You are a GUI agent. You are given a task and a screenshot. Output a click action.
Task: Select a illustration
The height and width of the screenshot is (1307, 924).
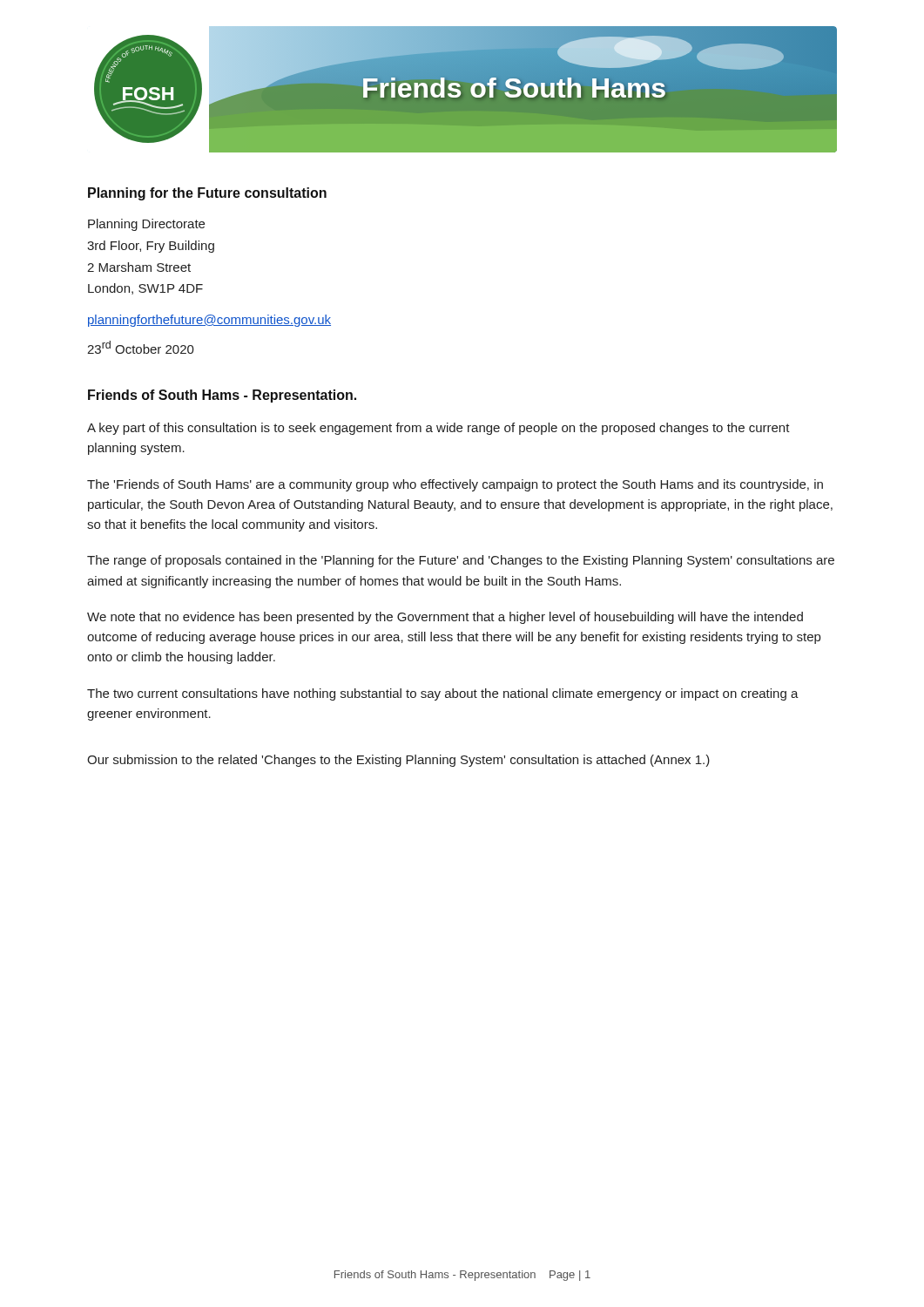462,89
